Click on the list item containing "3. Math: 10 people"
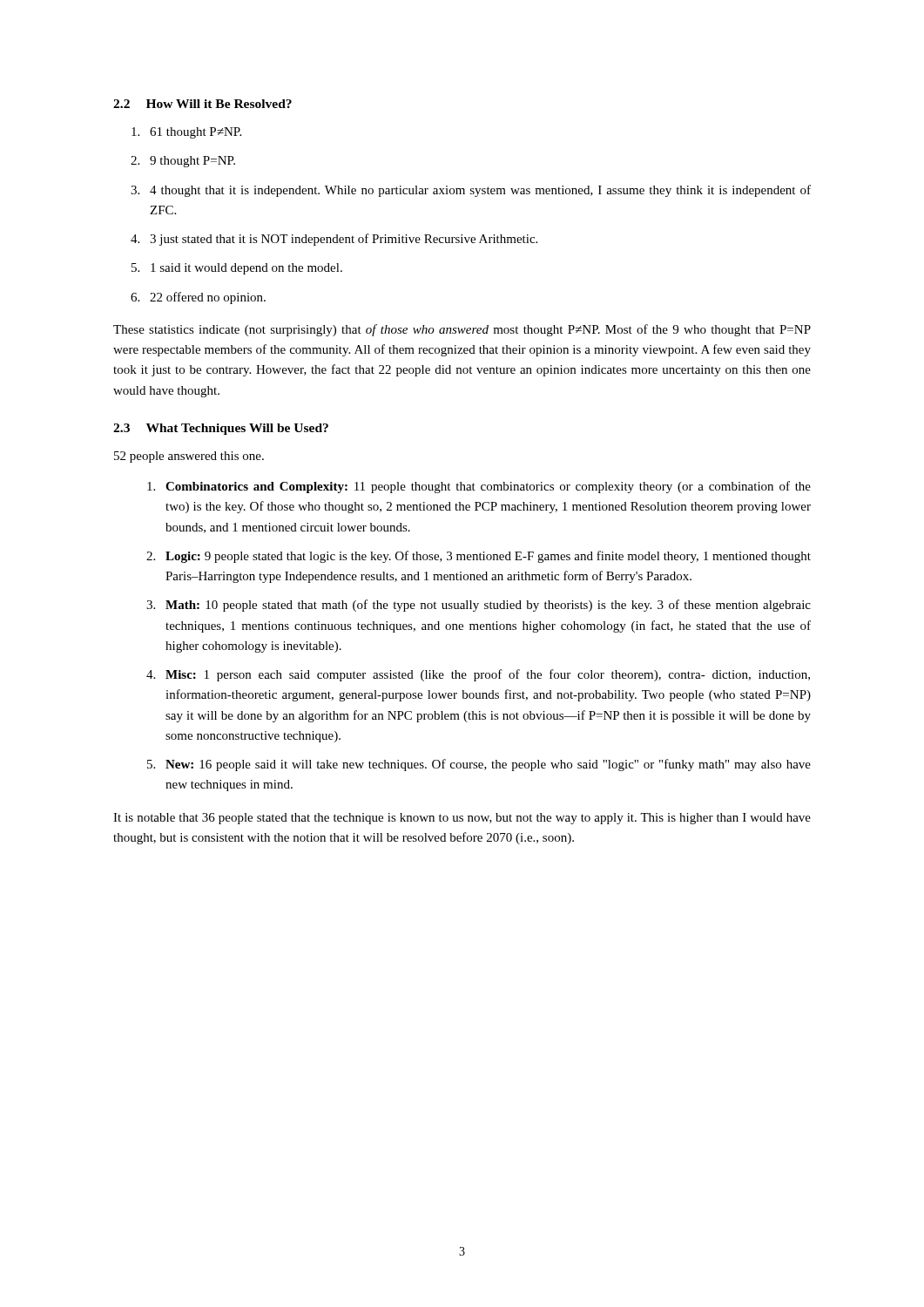 click(479, 626)
